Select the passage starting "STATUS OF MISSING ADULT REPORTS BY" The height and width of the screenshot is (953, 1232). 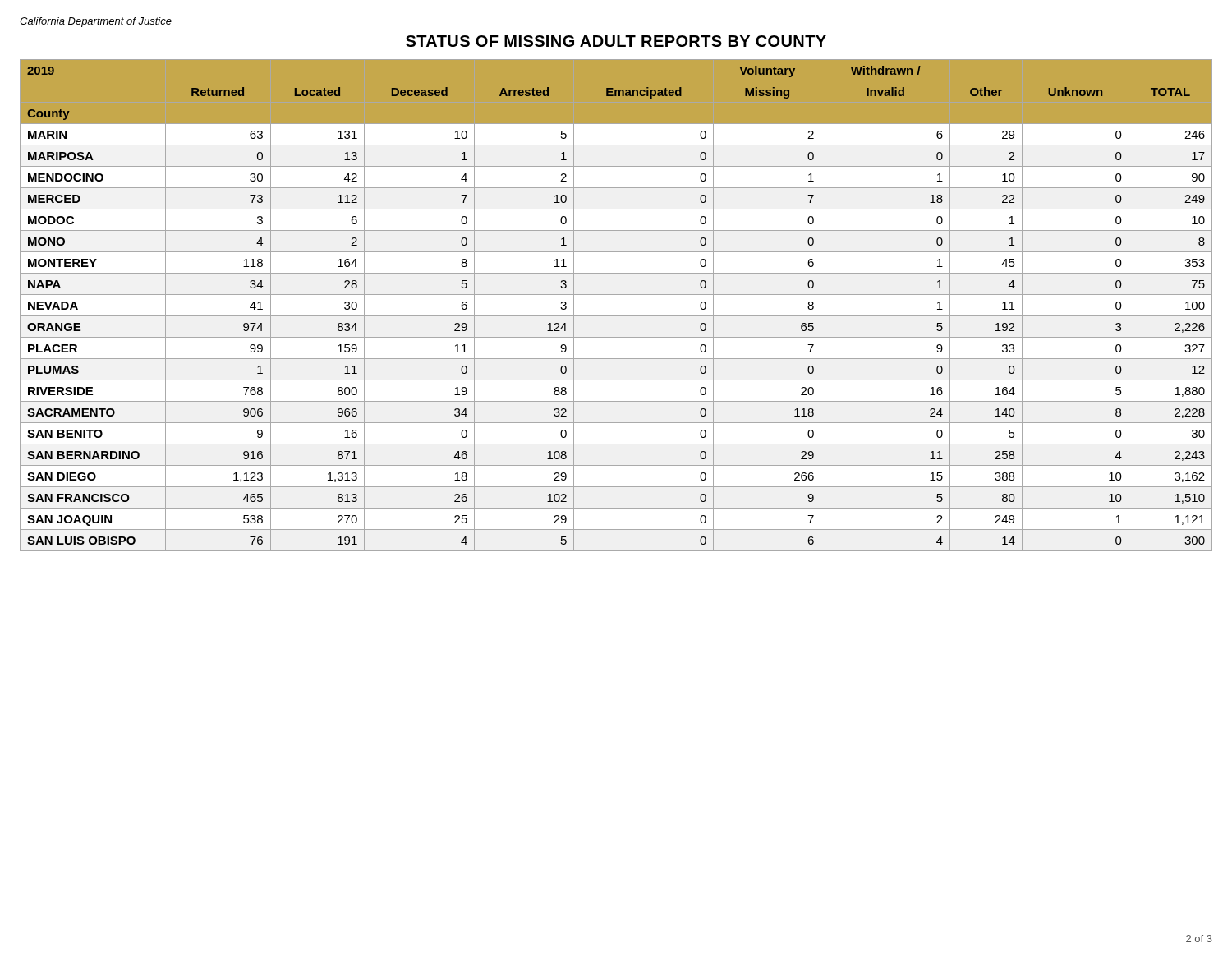(616, 41)
